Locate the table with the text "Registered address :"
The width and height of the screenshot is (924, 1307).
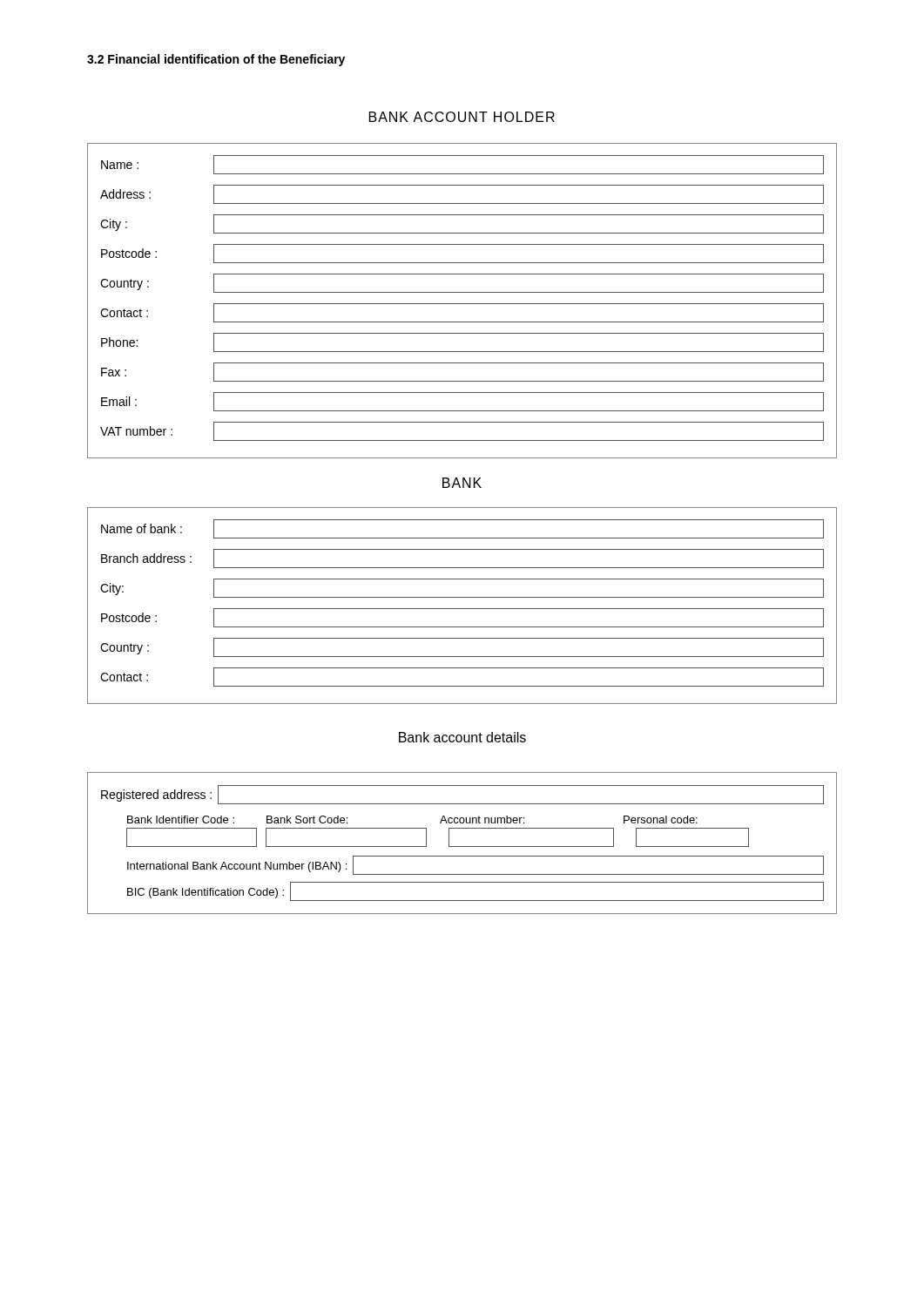pyautogui.click(x=462, y=843)
